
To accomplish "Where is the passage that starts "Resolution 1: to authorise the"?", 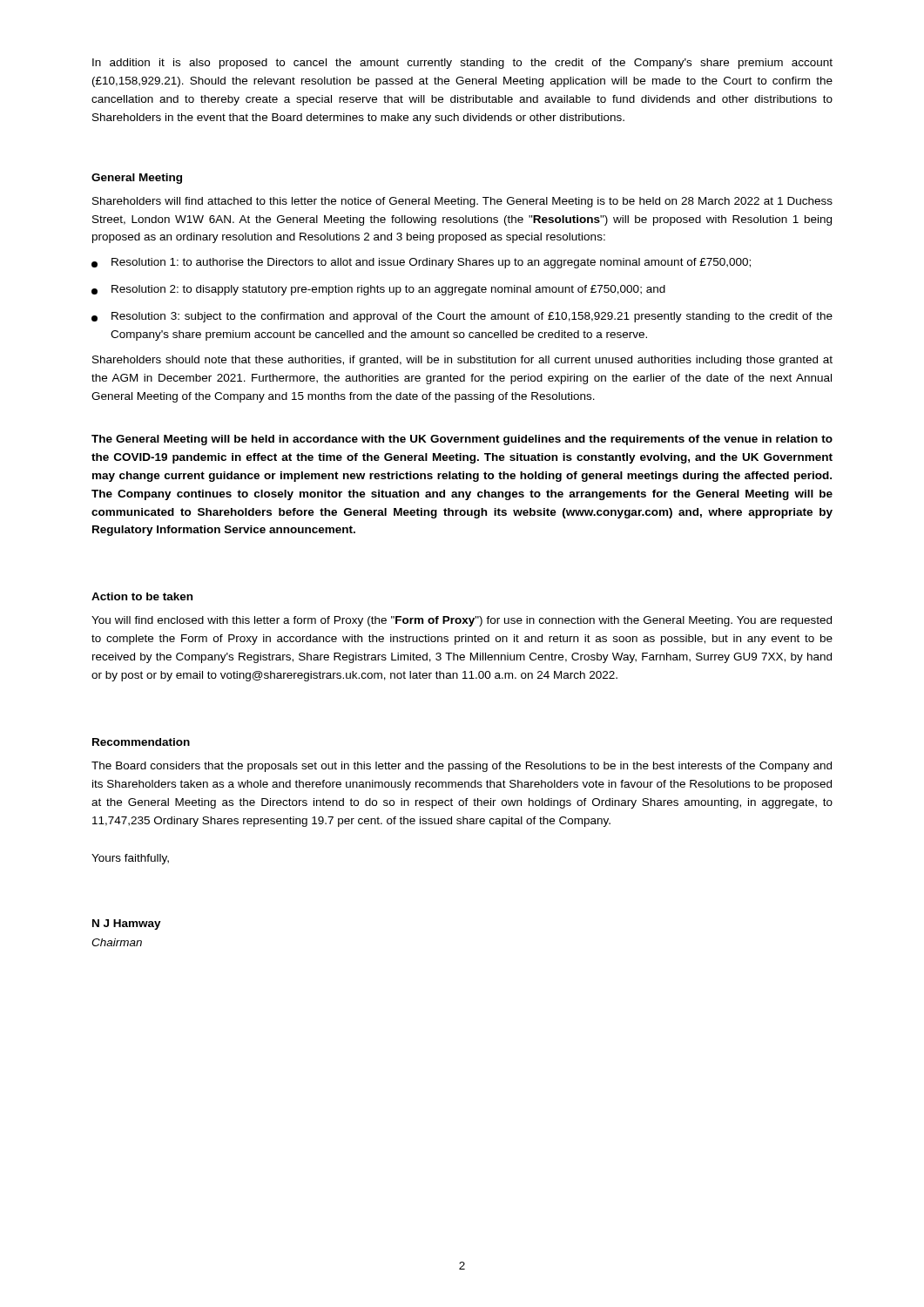I will pos(462,264).
